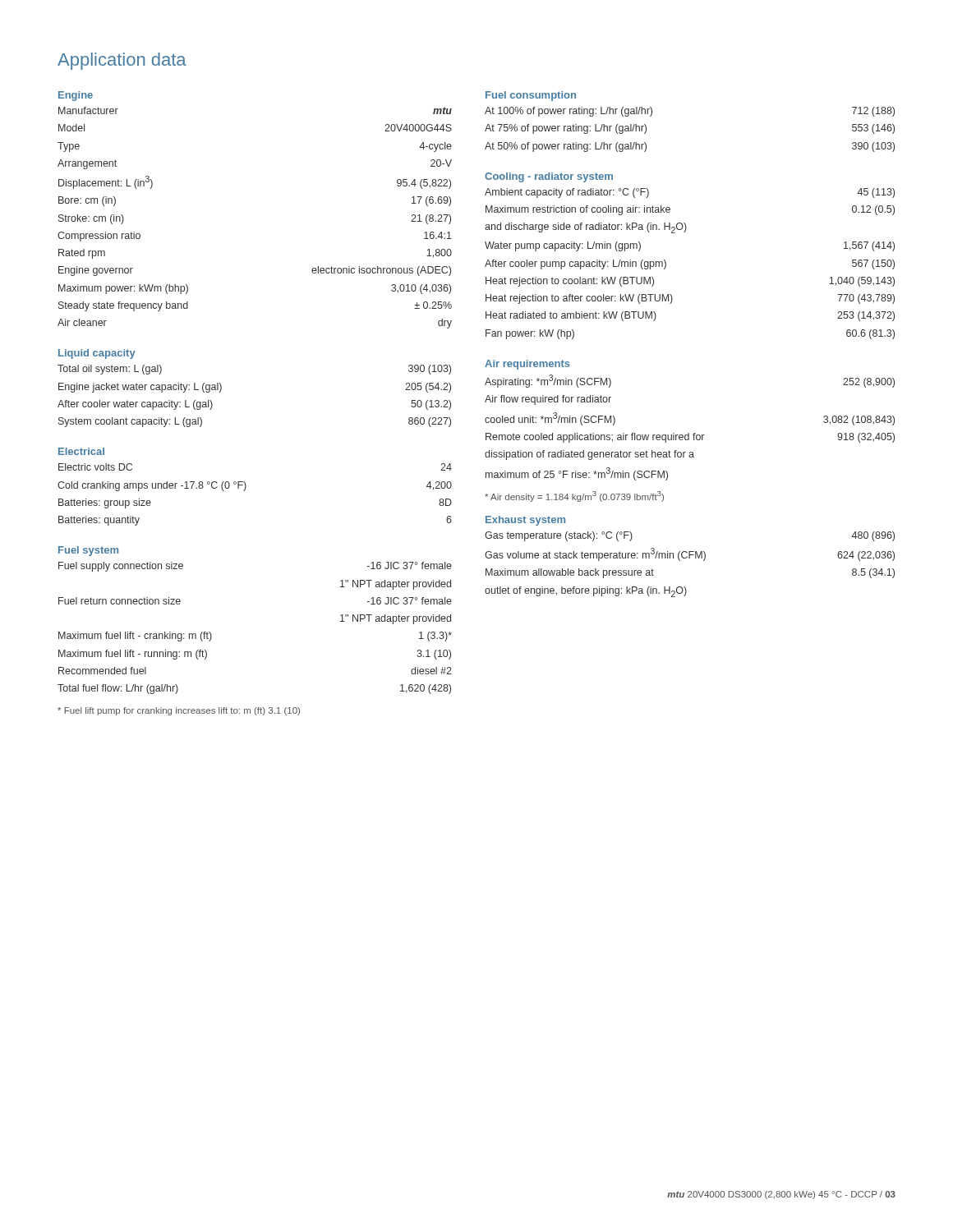The height and width of the screenshot is (1232, 953).
Task: Click on the table containing "Fuel supply connection size"
Action: click(255, 628)
